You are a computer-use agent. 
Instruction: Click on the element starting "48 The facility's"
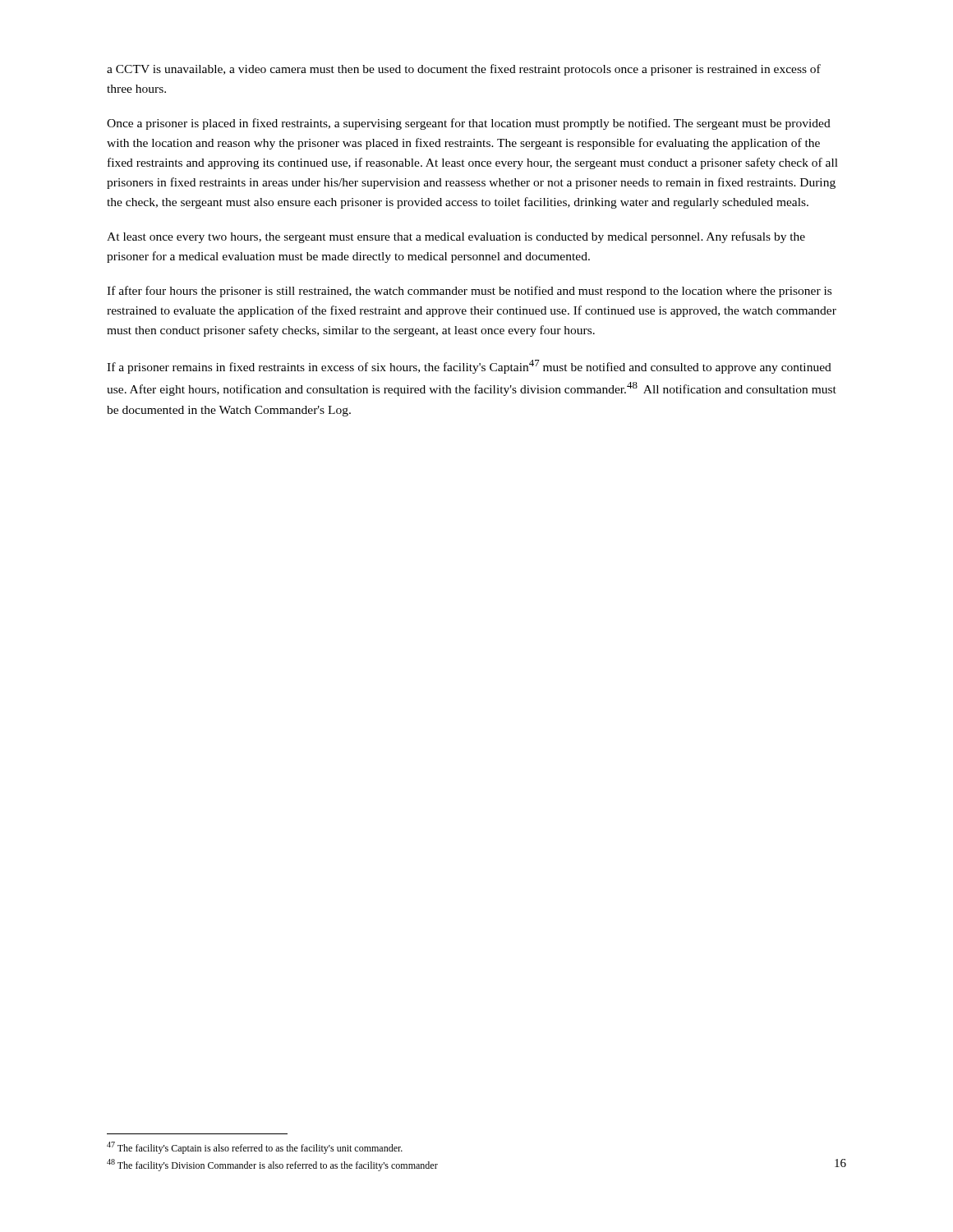[x=272, y=1164]
